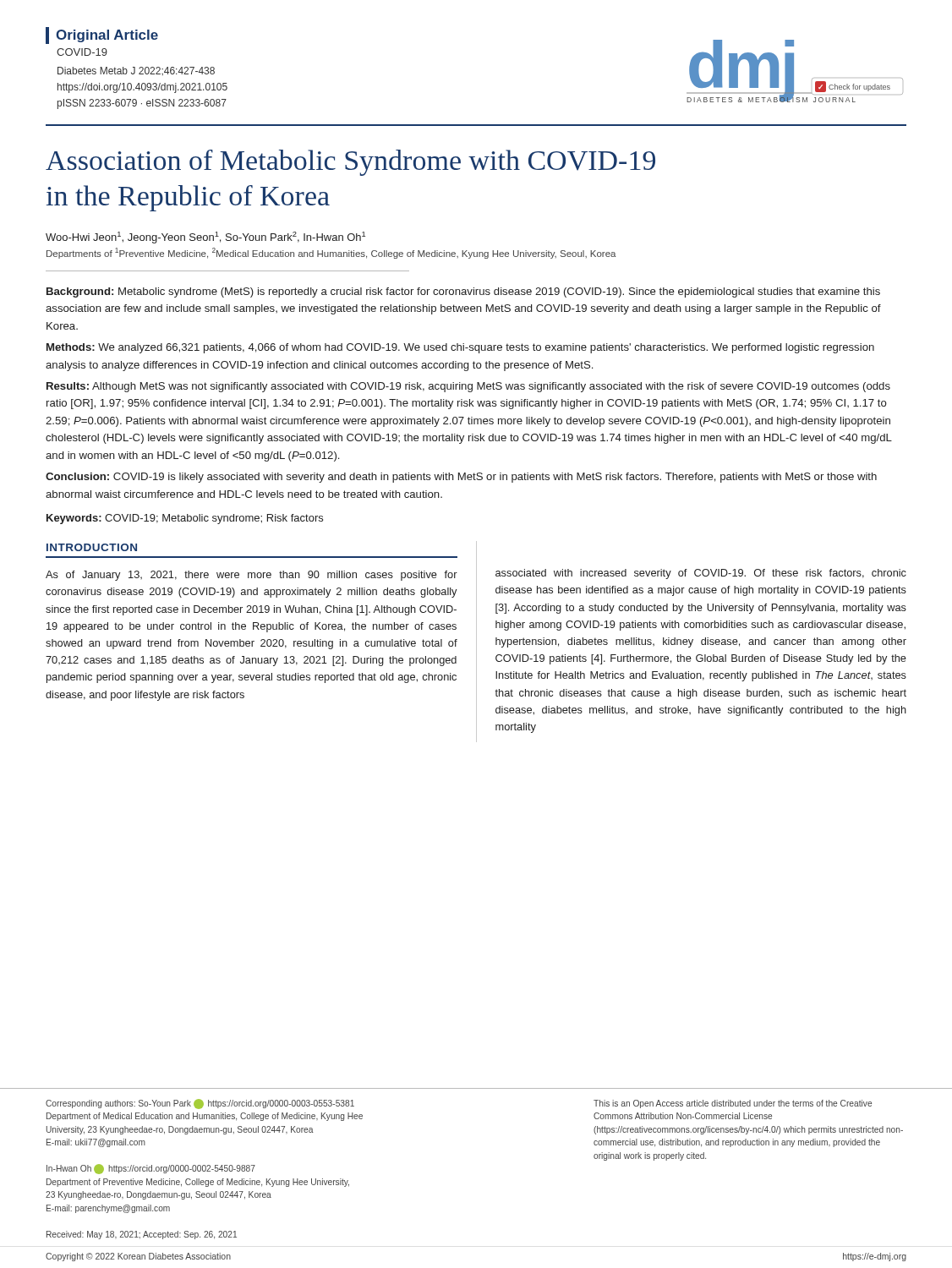Click on the text block that says "associated with increased severity of"
This screenshot has width=952, height=1268.
tap(701, 650)
